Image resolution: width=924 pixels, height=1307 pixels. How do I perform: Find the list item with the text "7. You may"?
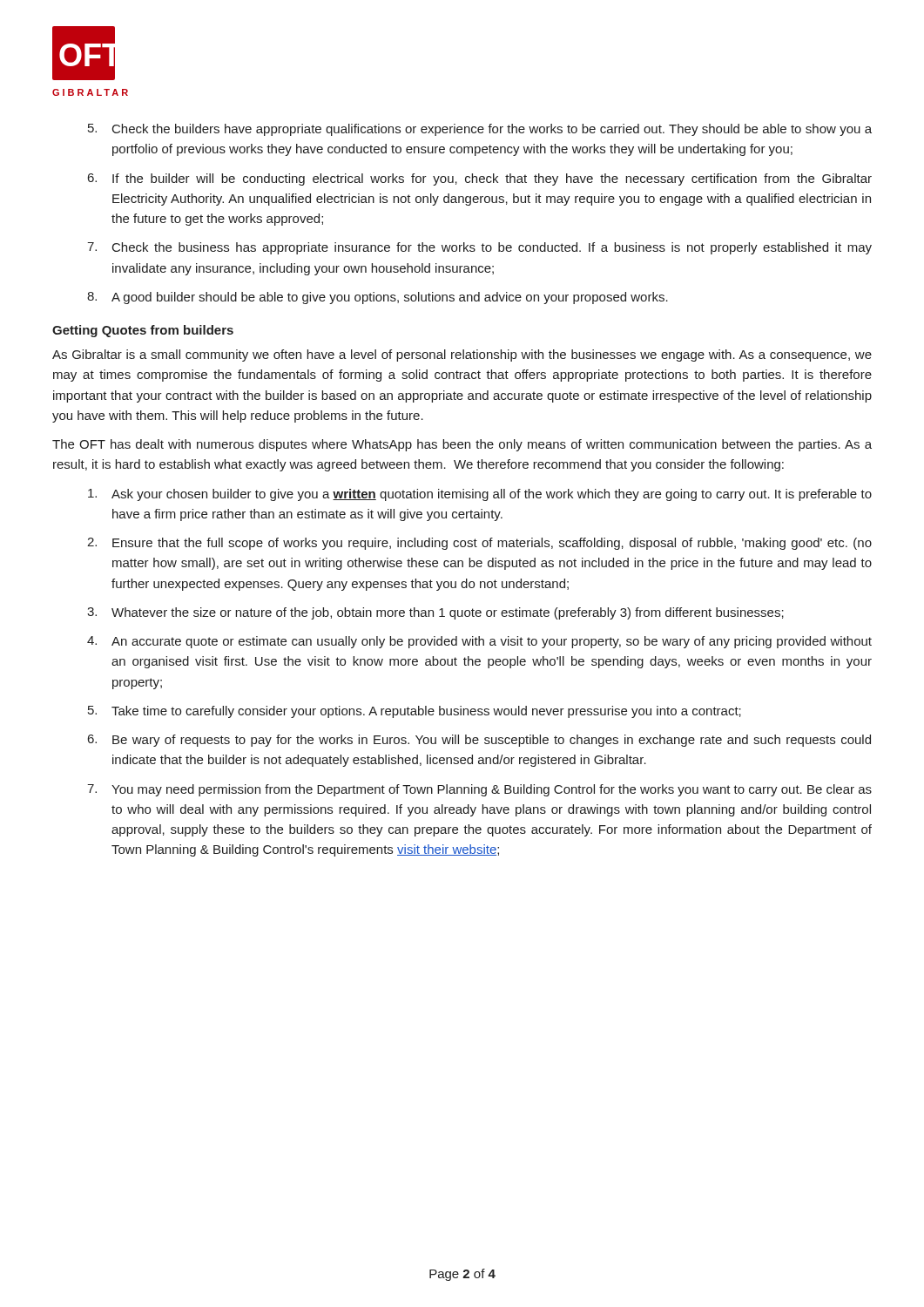(479, 819)
